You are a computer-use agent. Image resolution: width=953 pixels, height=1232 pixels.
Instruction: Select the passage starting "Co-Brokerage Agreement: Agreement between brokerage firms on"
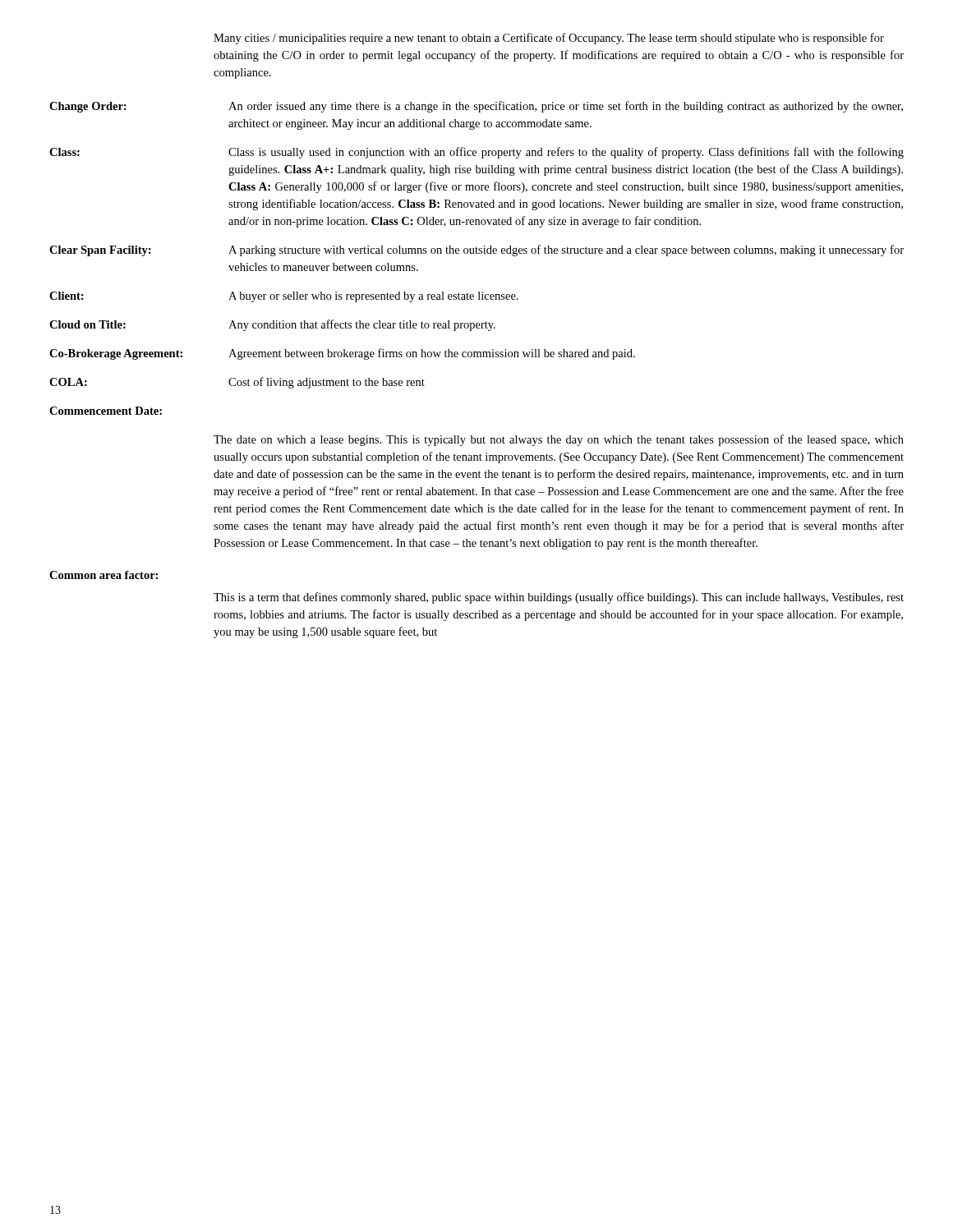476,354
